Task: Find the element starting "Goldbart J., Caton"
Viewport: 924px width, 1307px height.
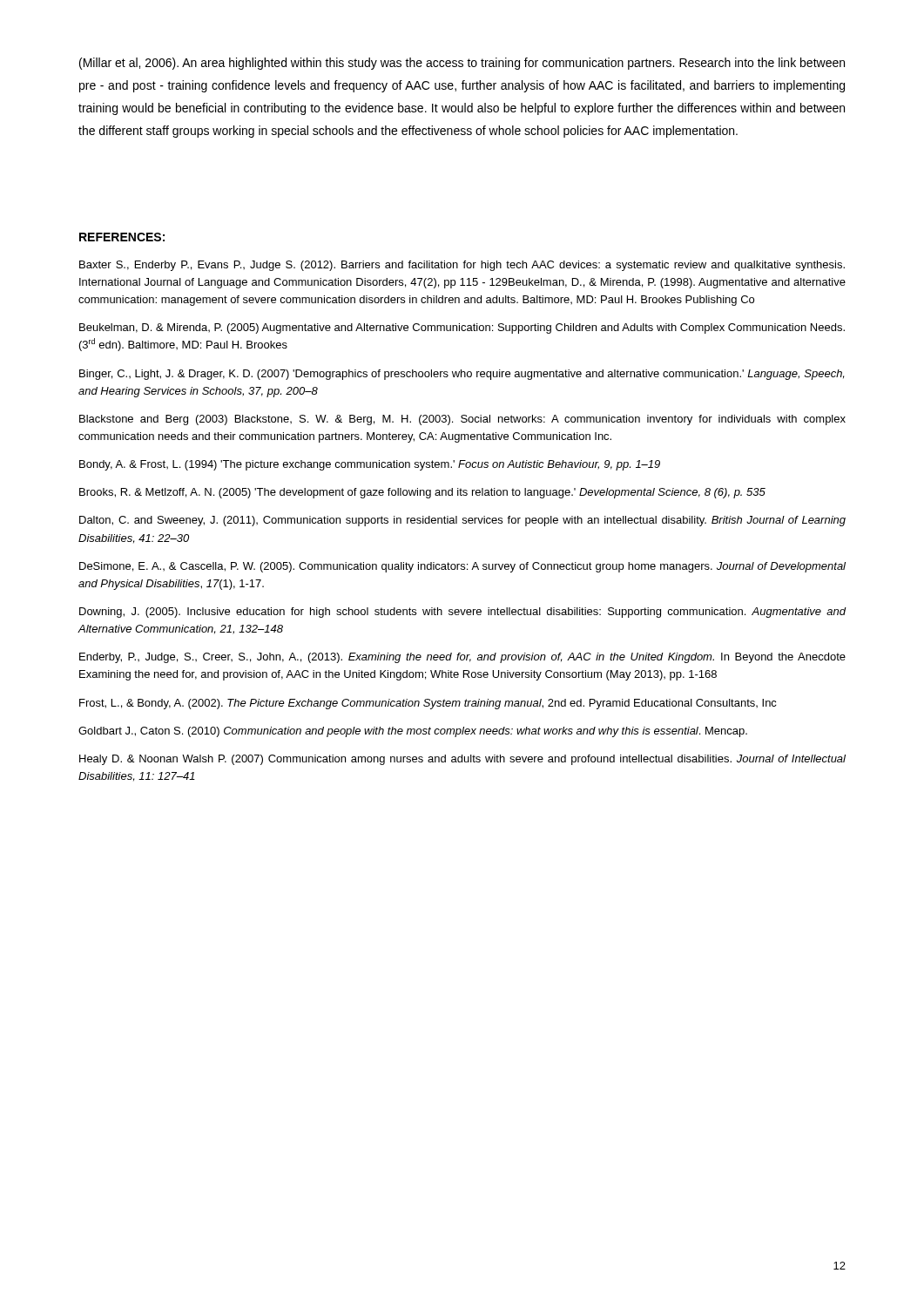Action: [x=413, y=730]
